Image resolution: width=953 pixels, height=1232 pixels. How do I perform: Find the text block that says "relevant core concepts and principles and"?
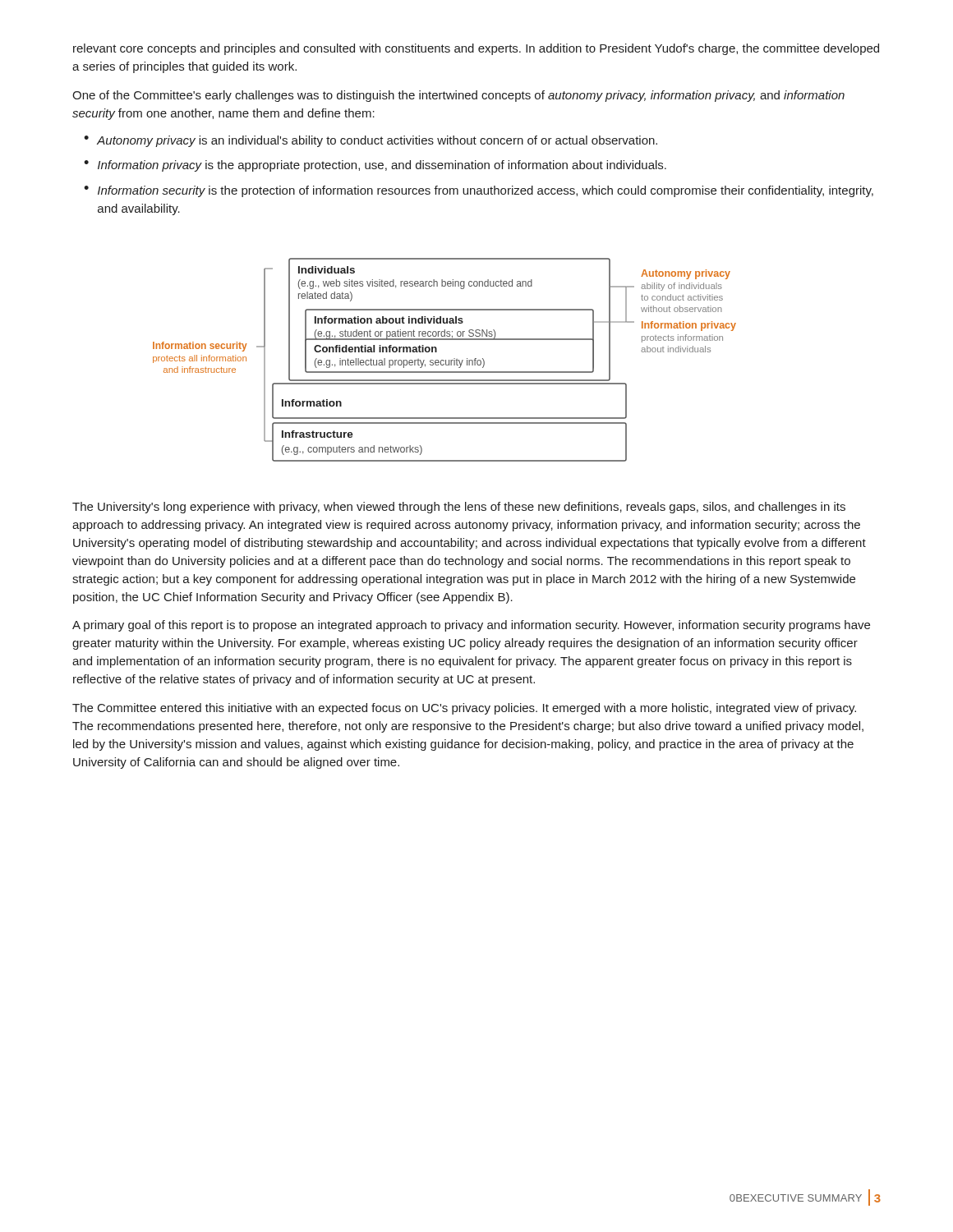click(476, 57)
